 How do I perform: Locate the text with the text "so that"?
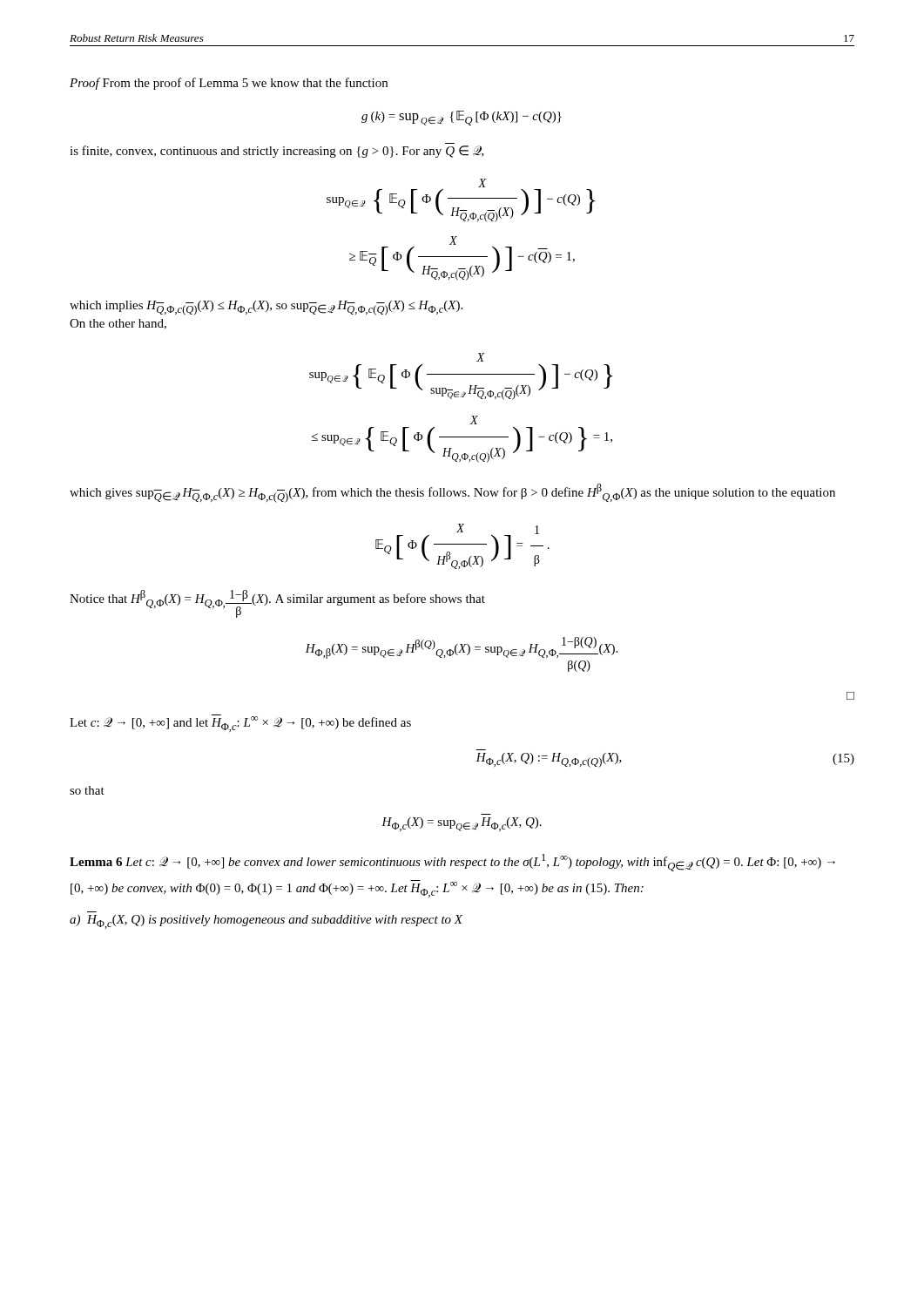point(87,791)
